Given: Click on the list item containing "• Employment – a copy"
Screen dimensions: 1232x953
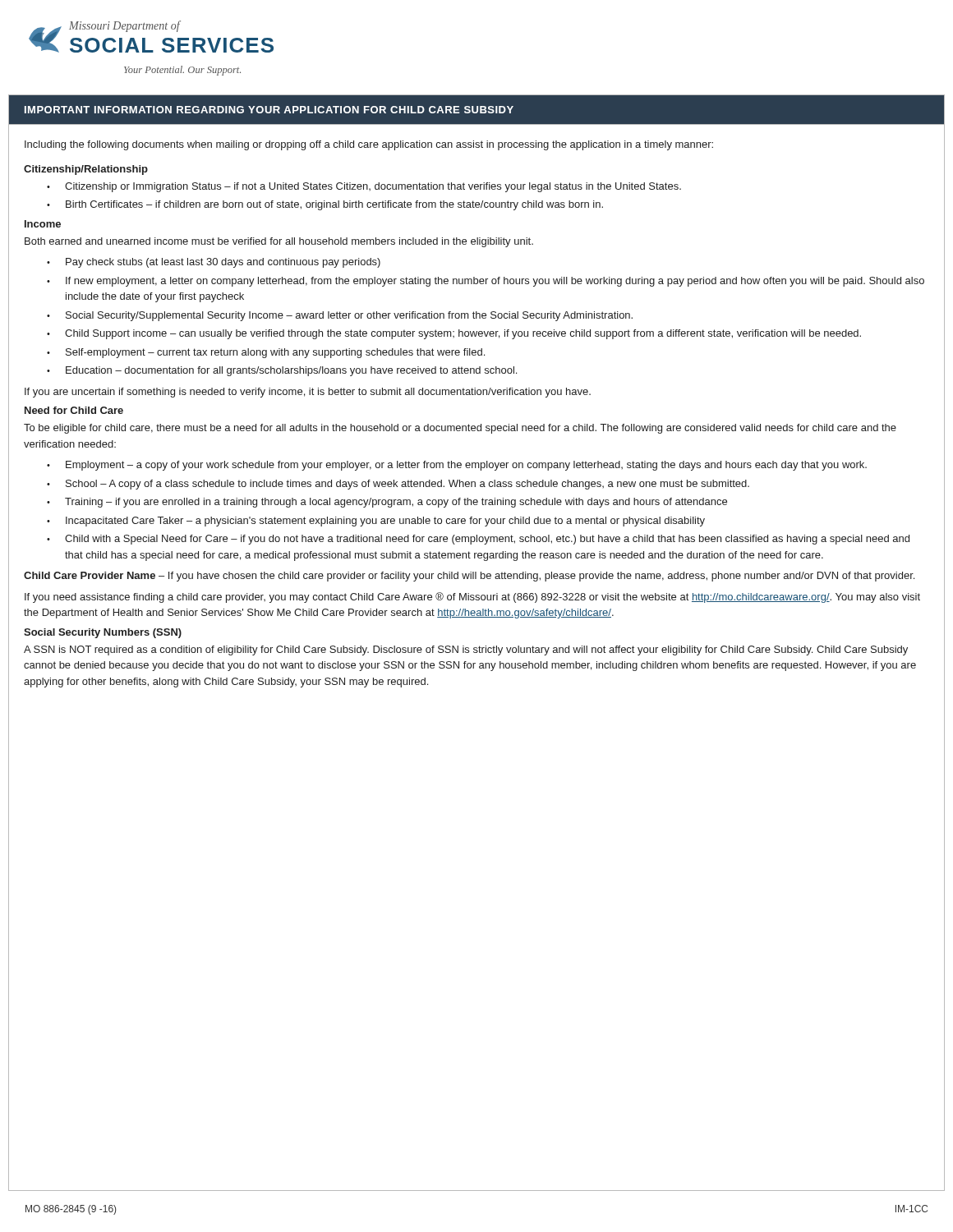Looking at the screenshot, I should click(476, 465).
